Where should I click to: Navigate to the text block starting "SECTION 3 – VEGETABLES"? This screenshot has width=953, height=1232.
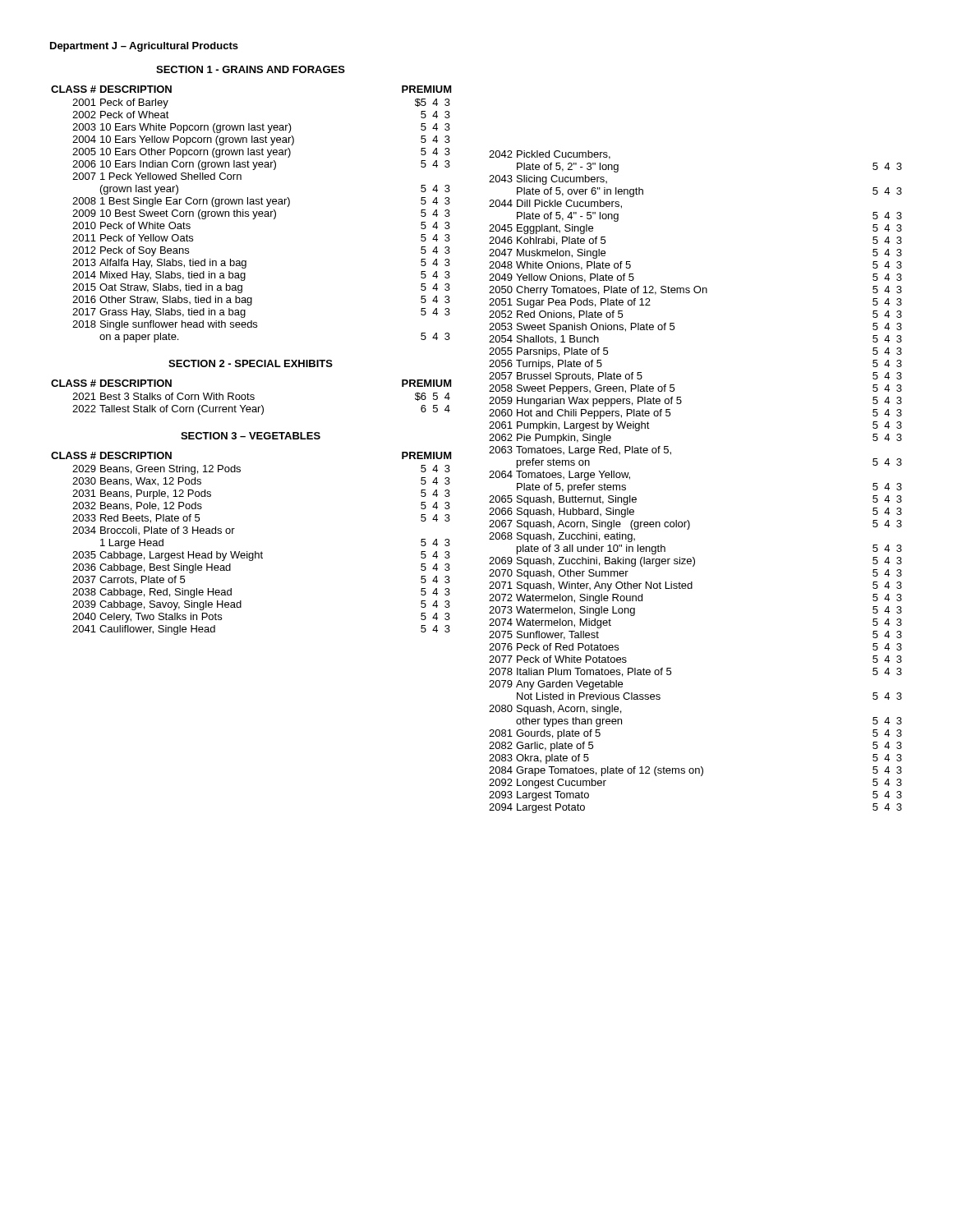251,436
